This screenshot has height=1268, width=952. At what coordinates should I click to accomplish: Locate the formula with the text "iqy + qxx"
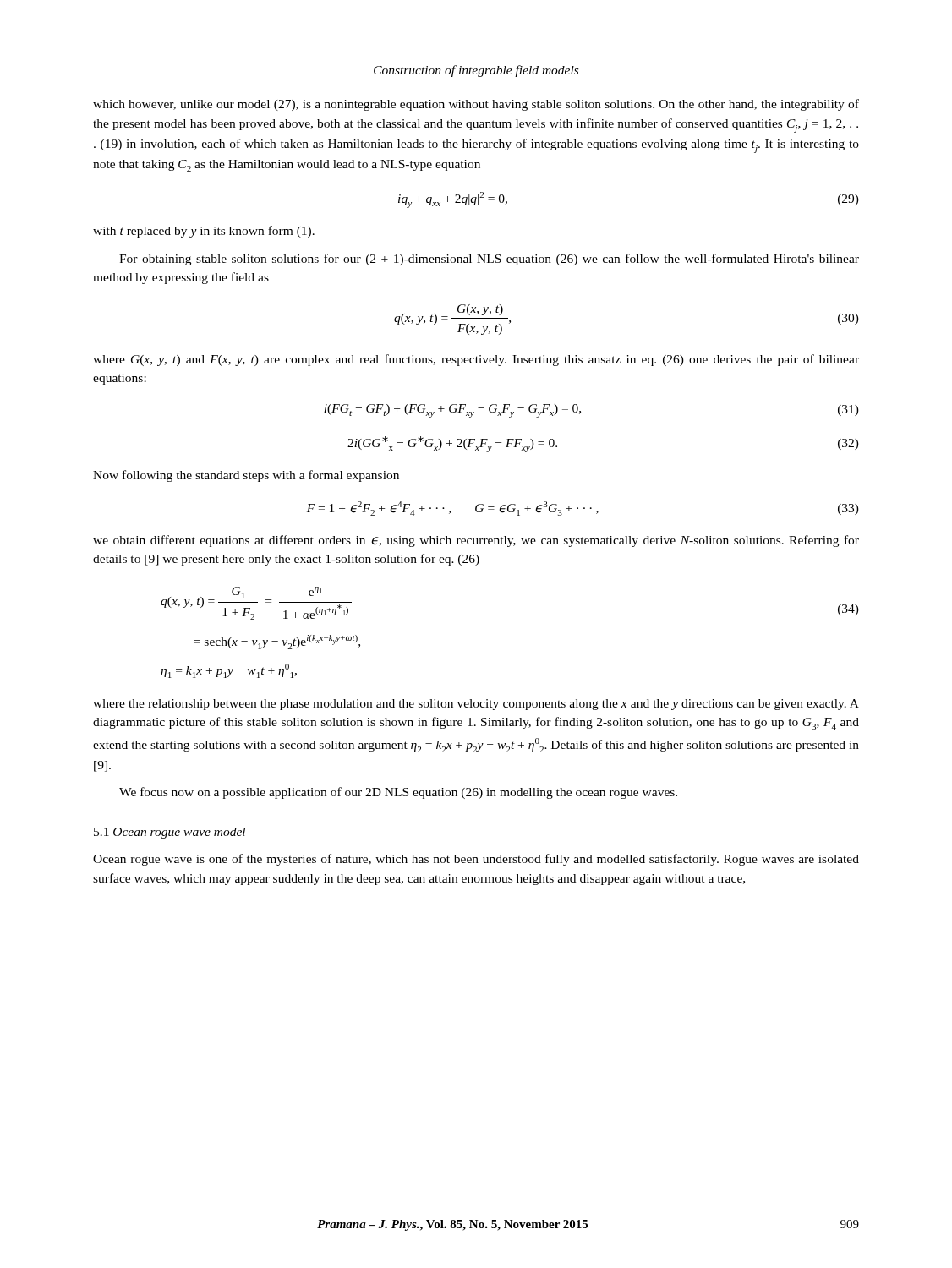point(476,199)
